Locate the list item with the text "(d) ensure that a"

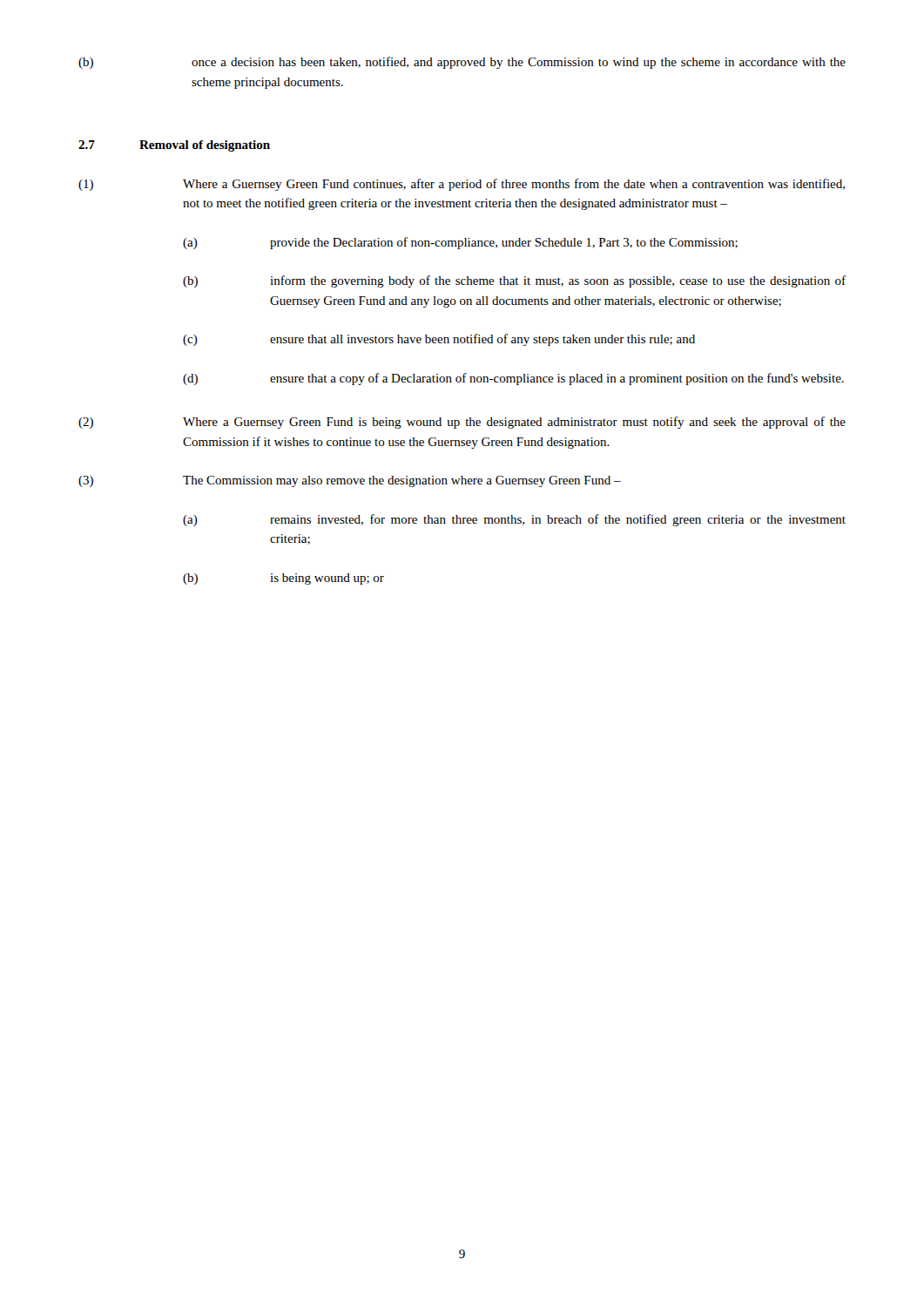pos(514,378)
